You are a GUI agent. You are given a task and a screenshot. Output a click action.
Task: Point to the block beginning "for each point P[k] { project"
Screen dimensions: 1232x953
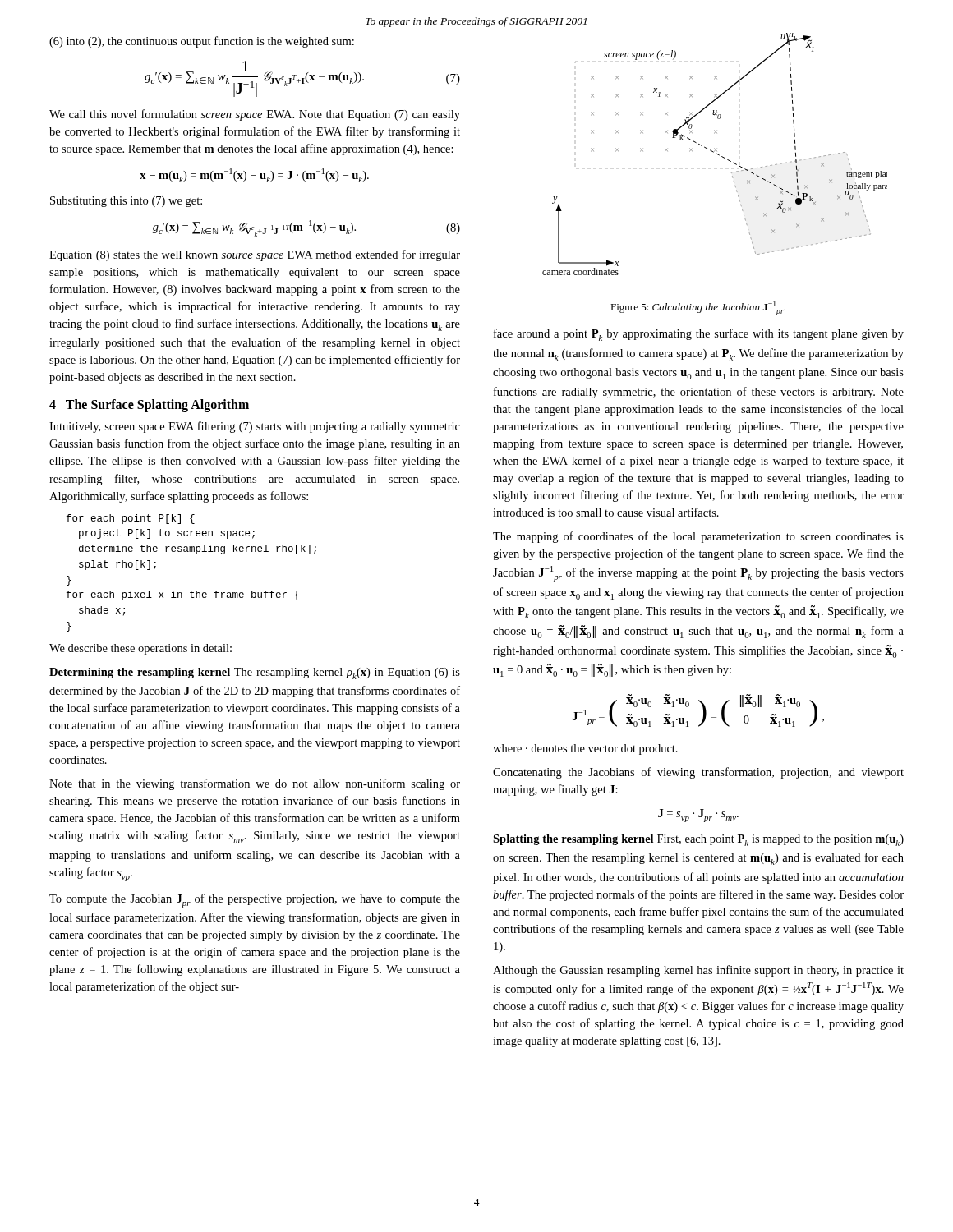131,519
